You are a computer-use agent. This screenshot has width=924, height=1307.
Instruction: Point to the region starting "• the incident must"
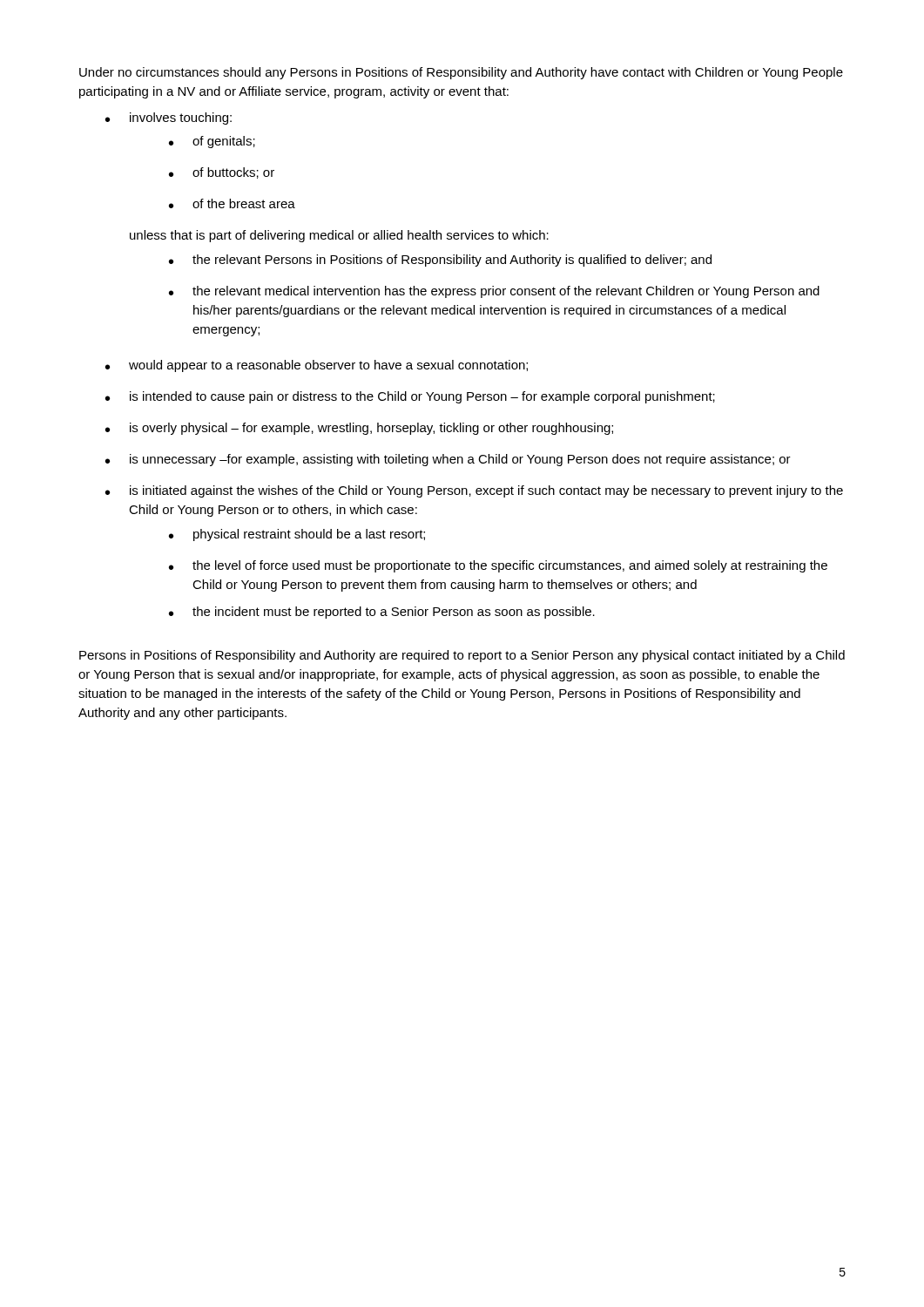(487, 614)
